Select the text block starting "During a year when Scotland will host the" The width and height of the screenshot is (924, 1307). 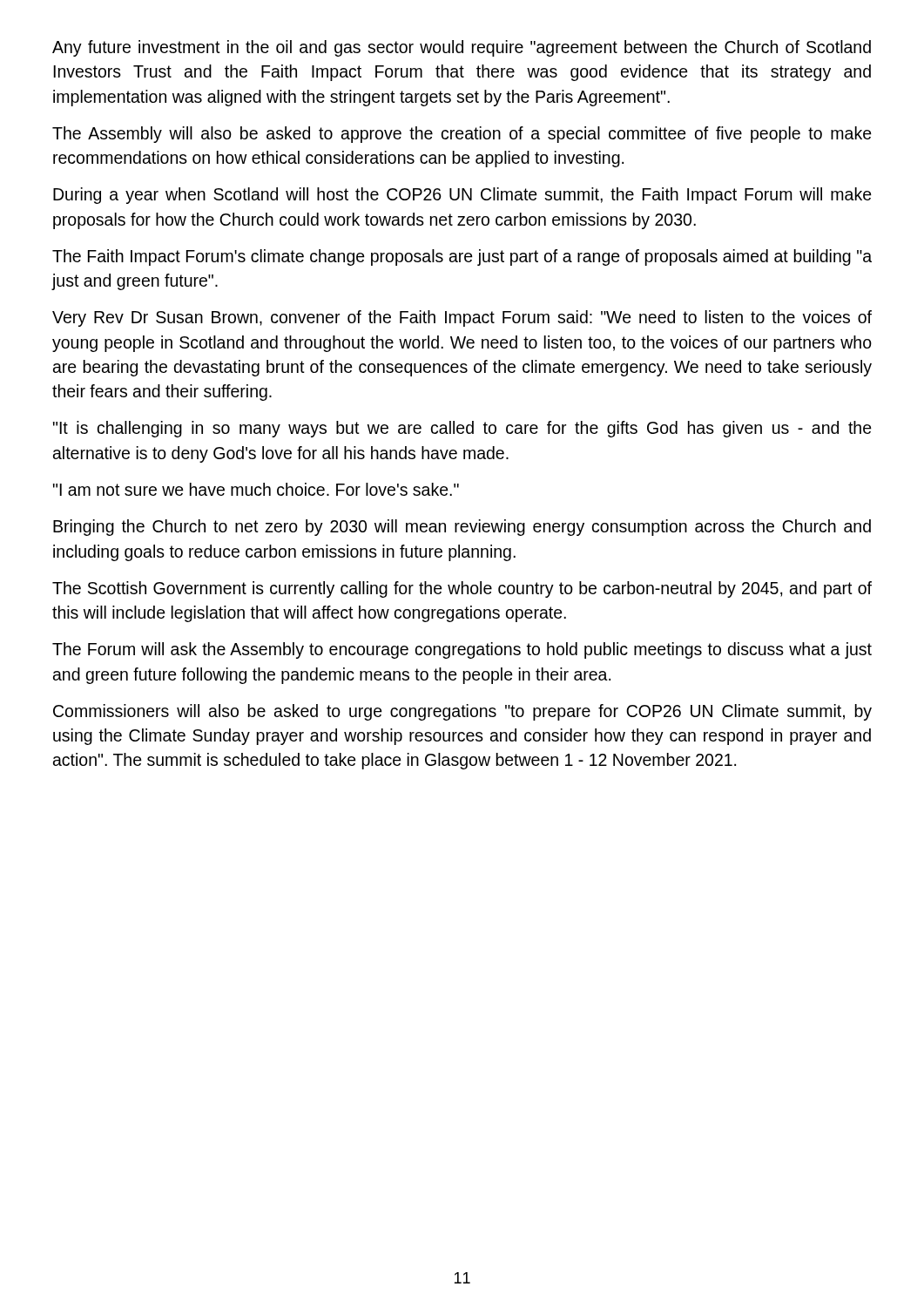point(462,207)
